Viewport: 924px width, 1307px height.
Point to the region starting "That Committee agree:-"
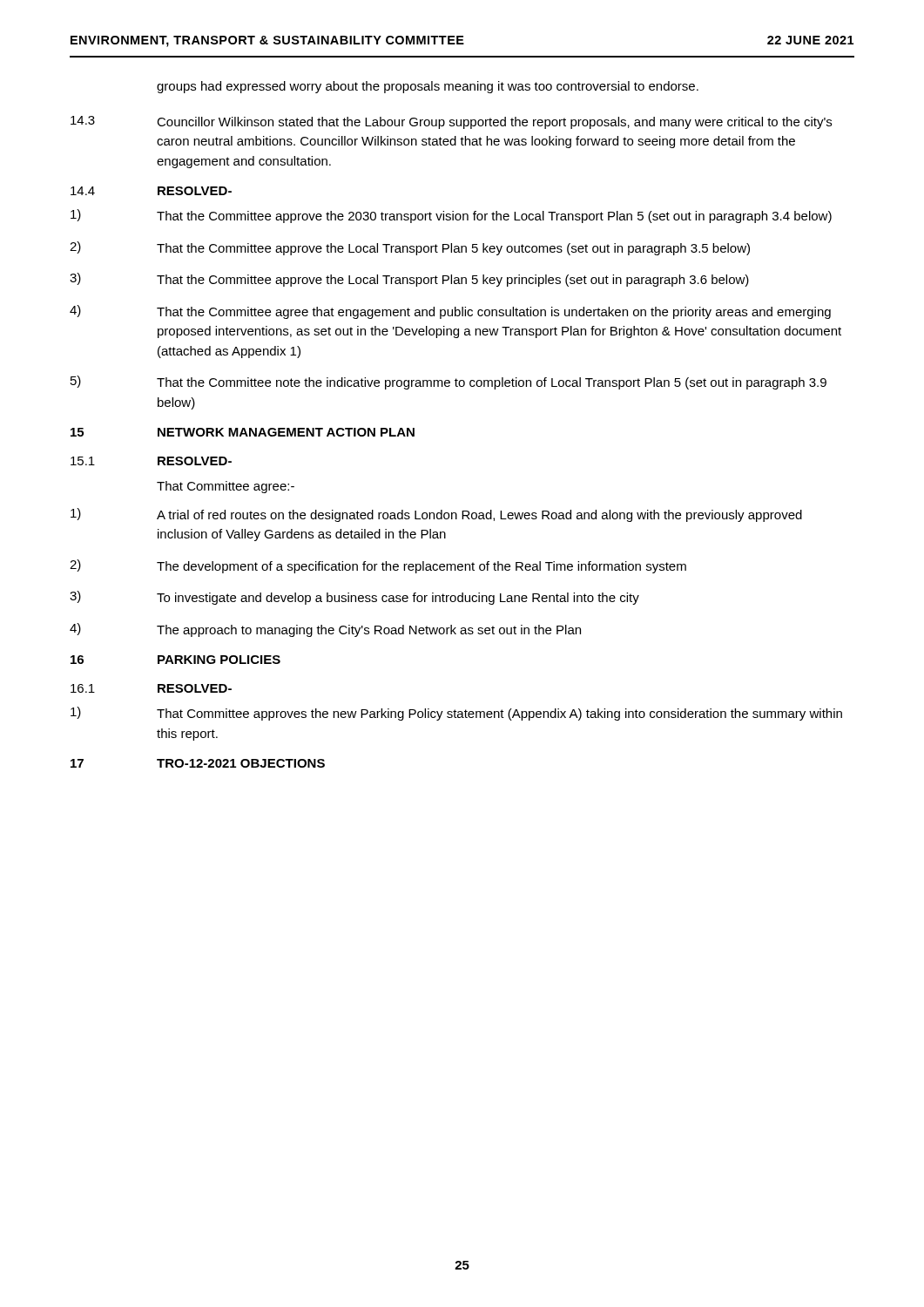(226, 486)
